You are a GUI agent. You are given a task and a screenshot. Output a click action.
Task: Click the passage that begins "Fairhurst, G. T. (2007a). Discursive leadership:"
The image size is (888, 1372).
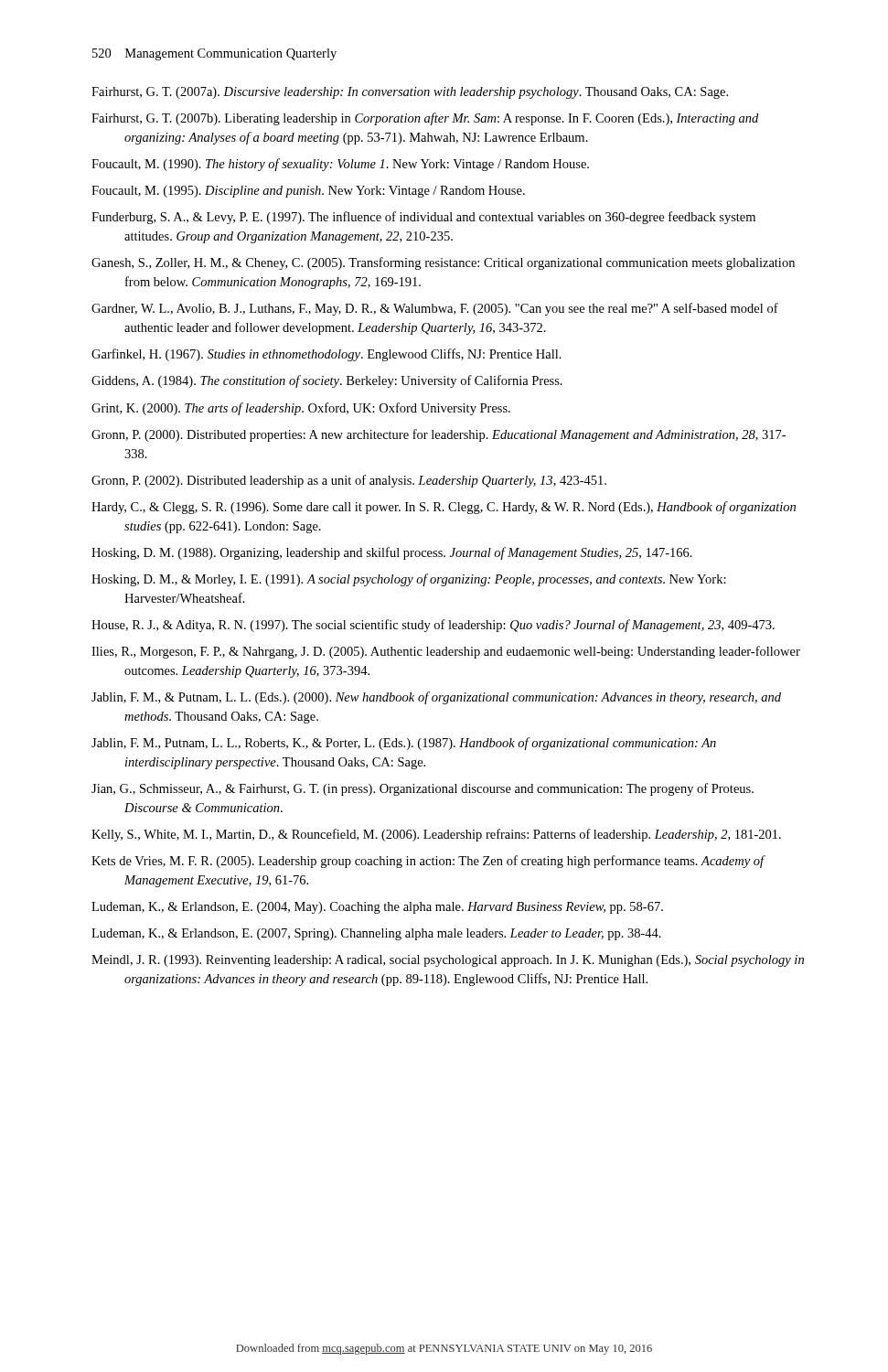click(410, 92)
